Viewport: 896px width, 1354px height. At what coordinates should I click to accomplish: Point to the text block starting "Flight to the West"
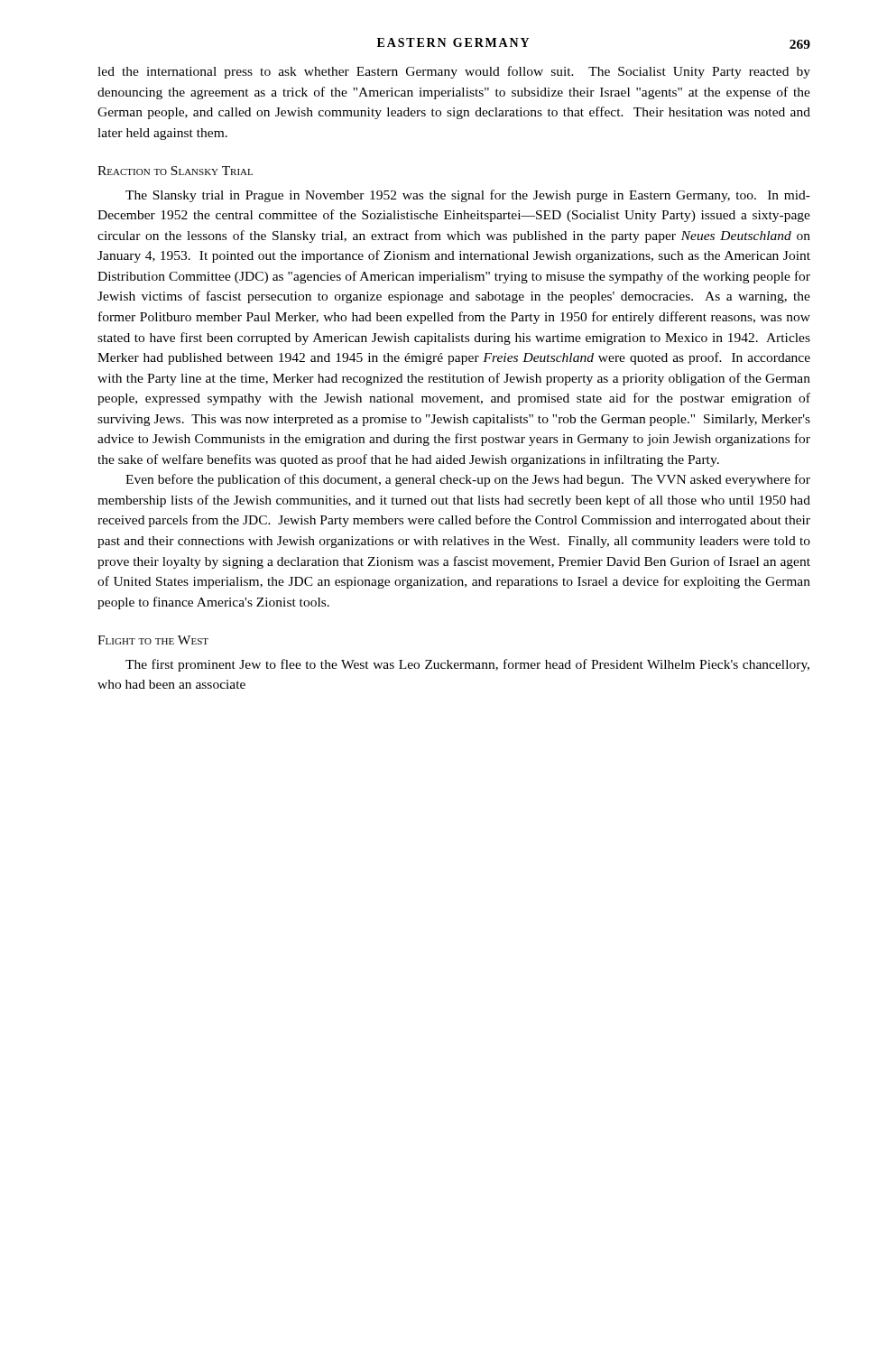153,640
